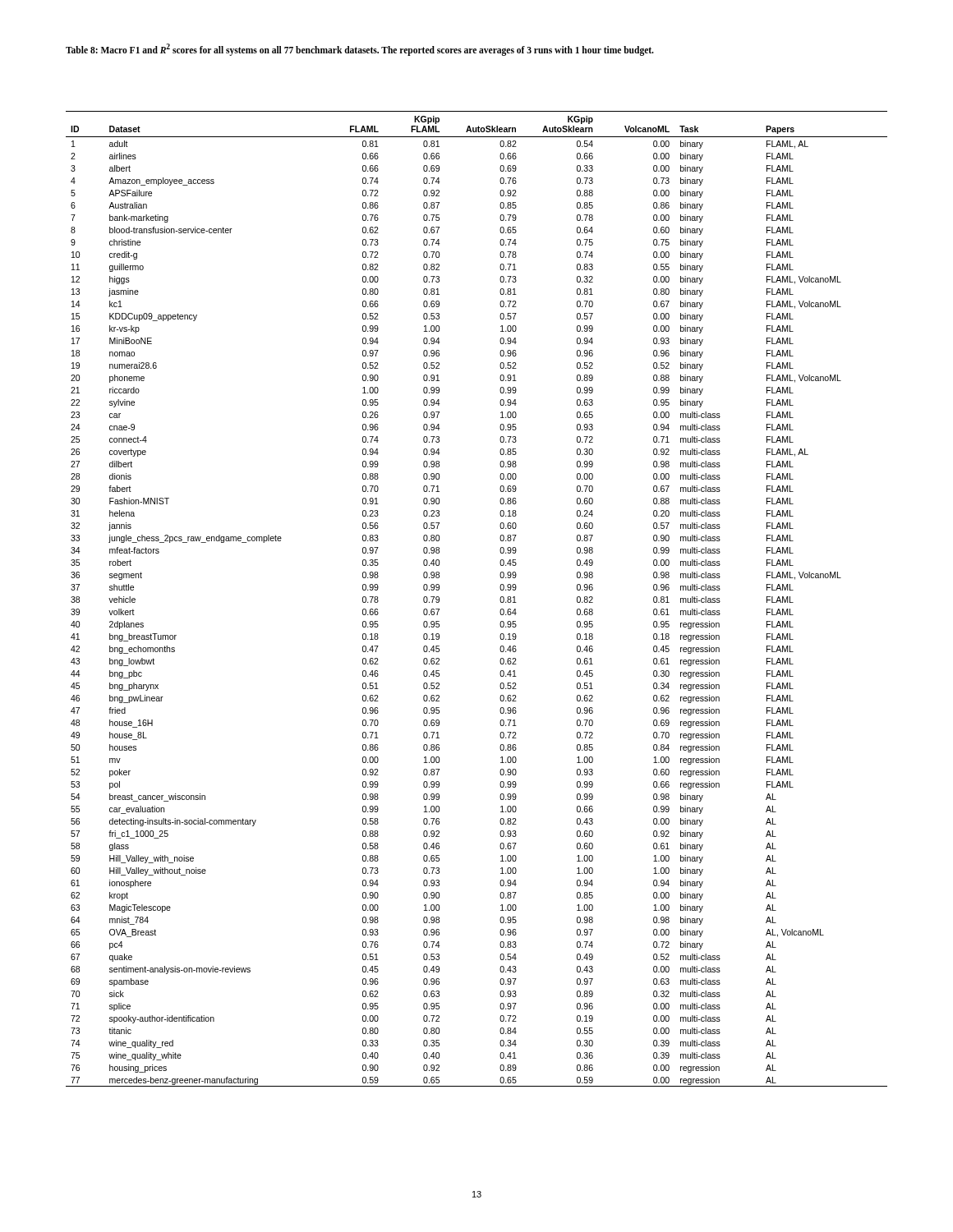Find a table
This screenshot has width=953, height=1232.
[x=476, y=599]
